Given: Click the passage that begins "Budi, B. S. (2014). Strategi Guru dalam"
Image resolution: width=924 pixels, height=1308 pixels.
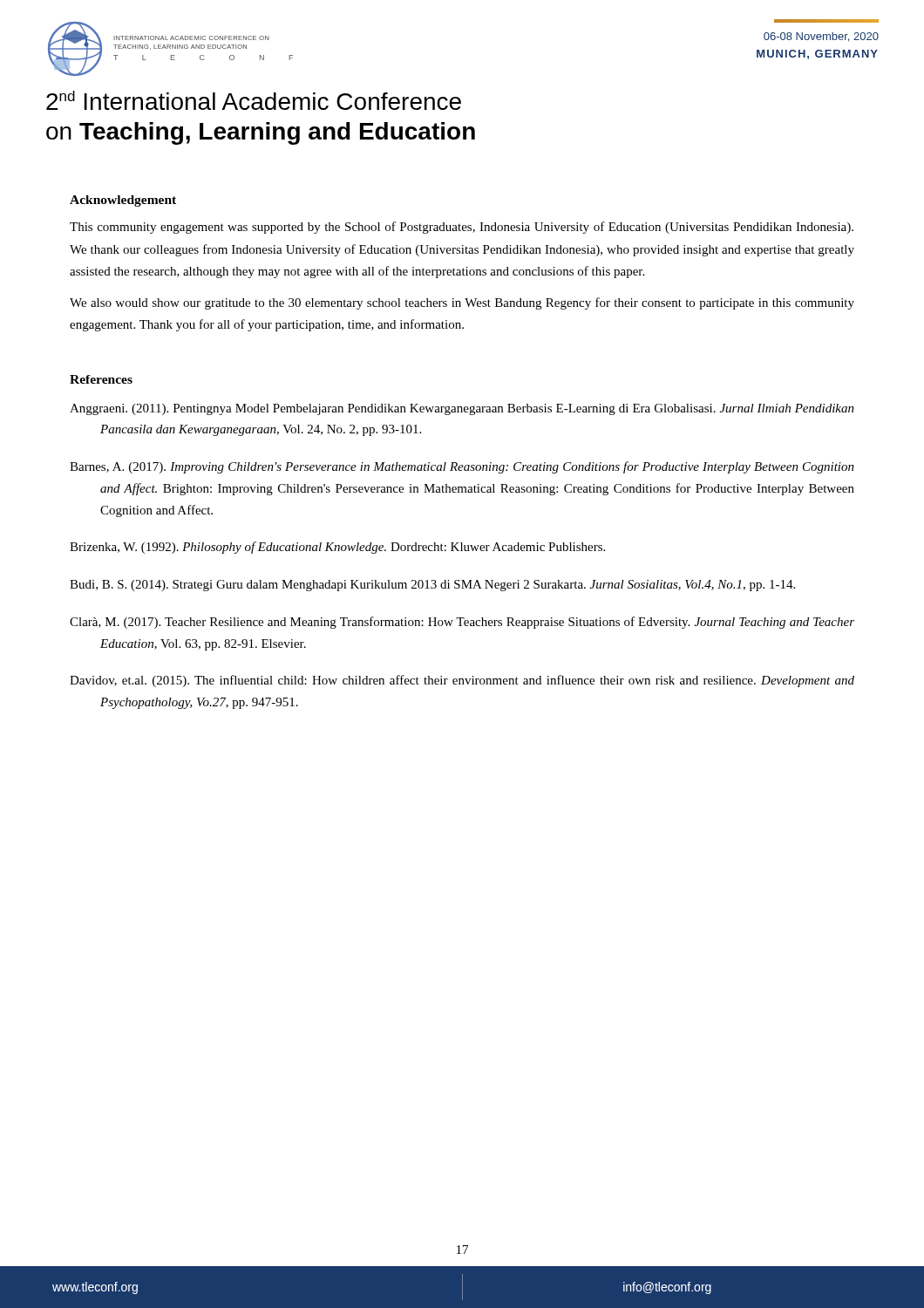Looking at the screenshot, I should click(x=433, y=584).
